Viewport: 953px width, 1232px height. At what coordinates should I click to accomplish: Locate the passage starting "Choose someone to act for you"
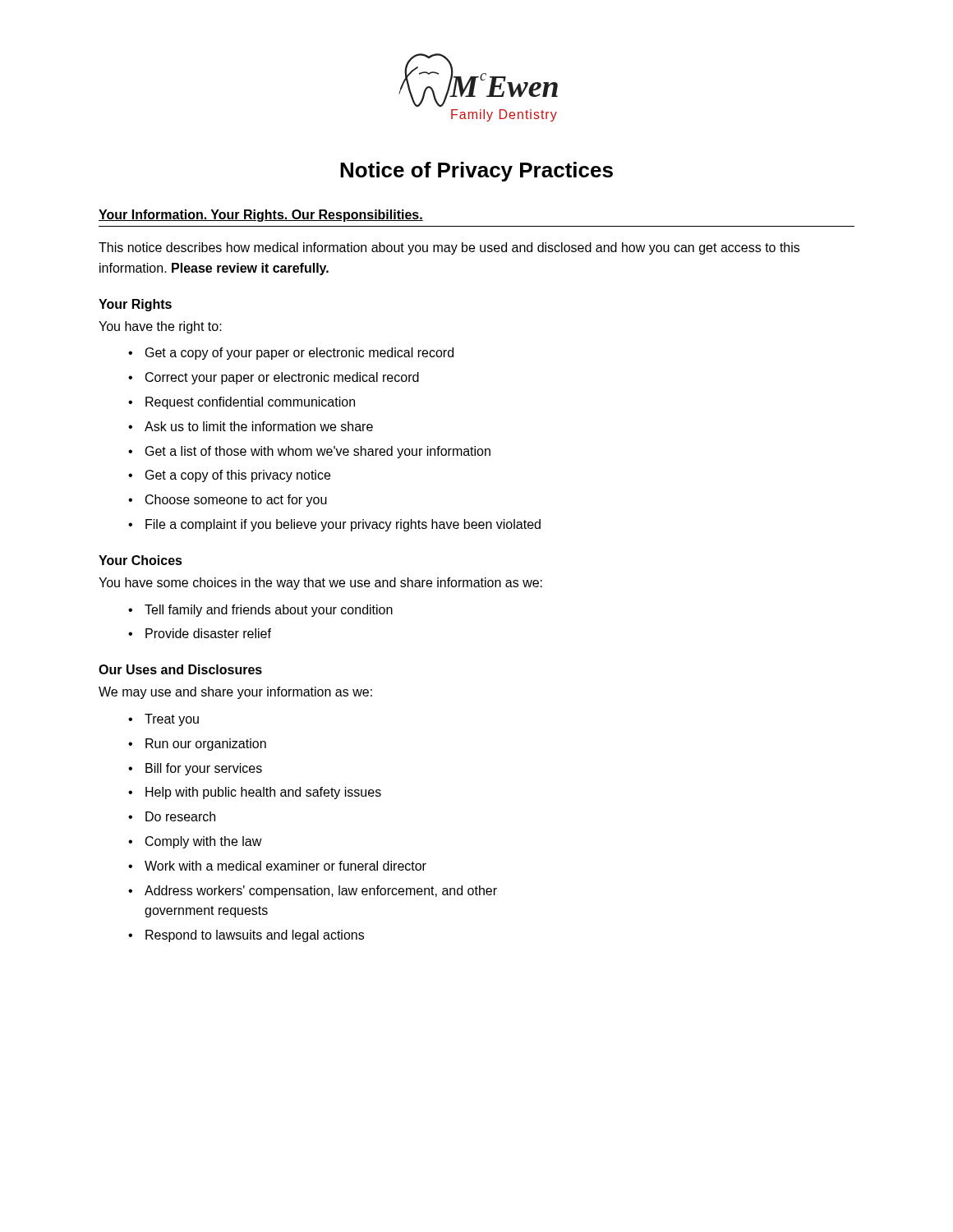tap(236, 500)
